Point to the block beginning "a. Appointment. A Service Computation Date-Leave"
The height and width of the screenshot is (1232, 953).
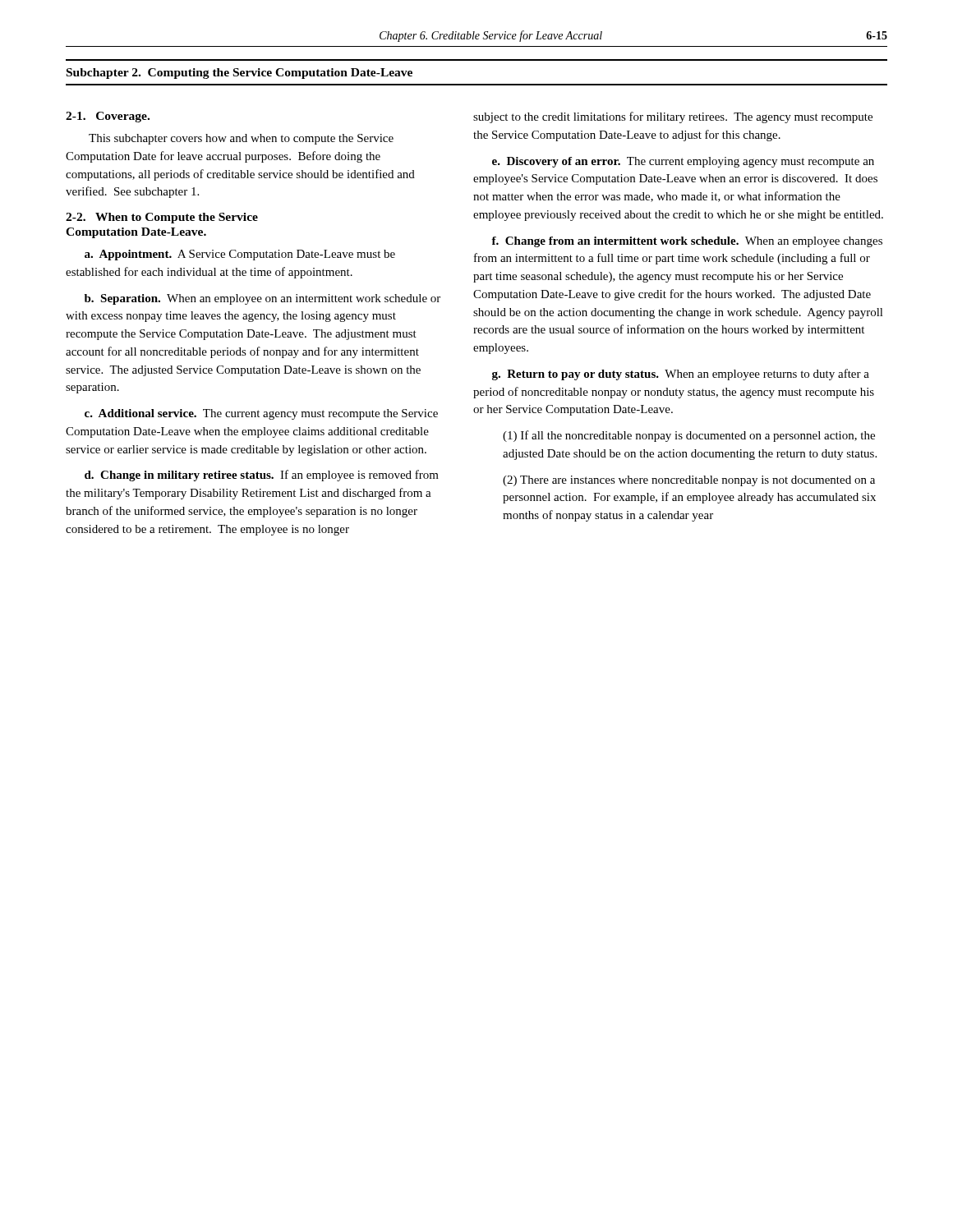(x=231, y=263)
